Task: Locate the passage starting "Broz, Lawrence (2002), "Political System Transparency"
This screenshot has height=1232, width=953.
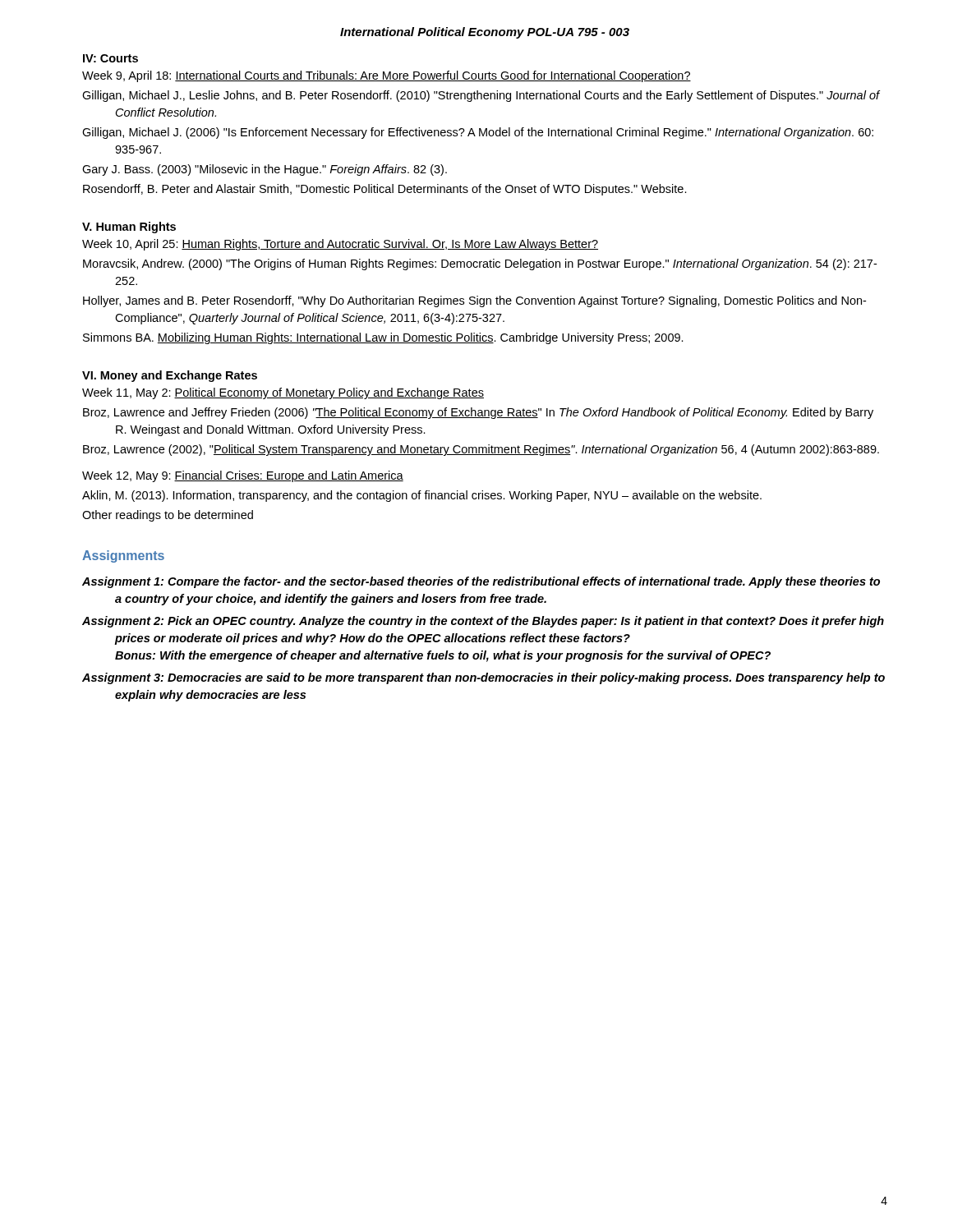Action: (x=481, y=449)
